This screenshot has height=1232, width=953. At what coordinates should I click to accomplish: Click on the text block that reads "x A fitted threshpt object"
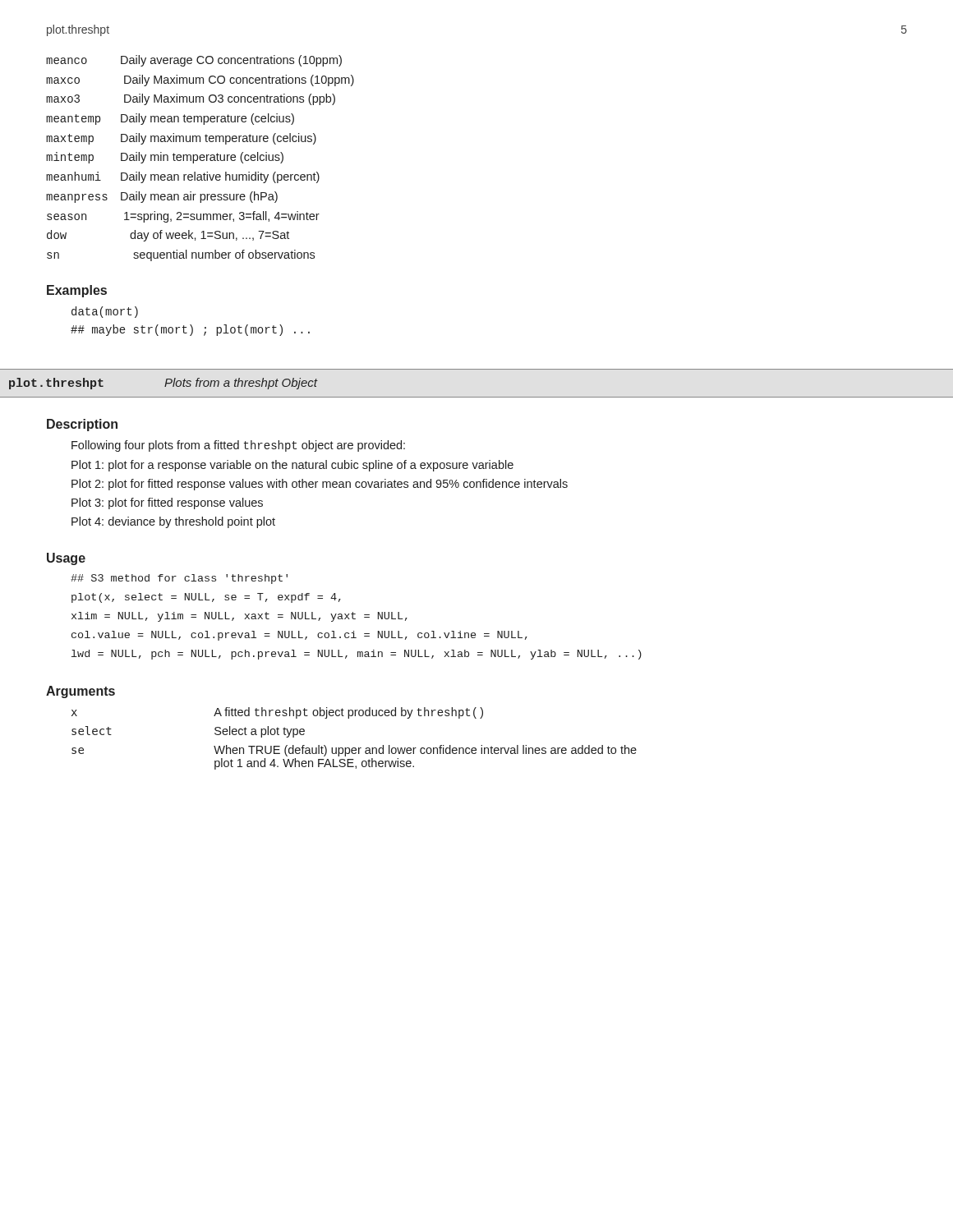pyautogui.click(x=489, y=738)
